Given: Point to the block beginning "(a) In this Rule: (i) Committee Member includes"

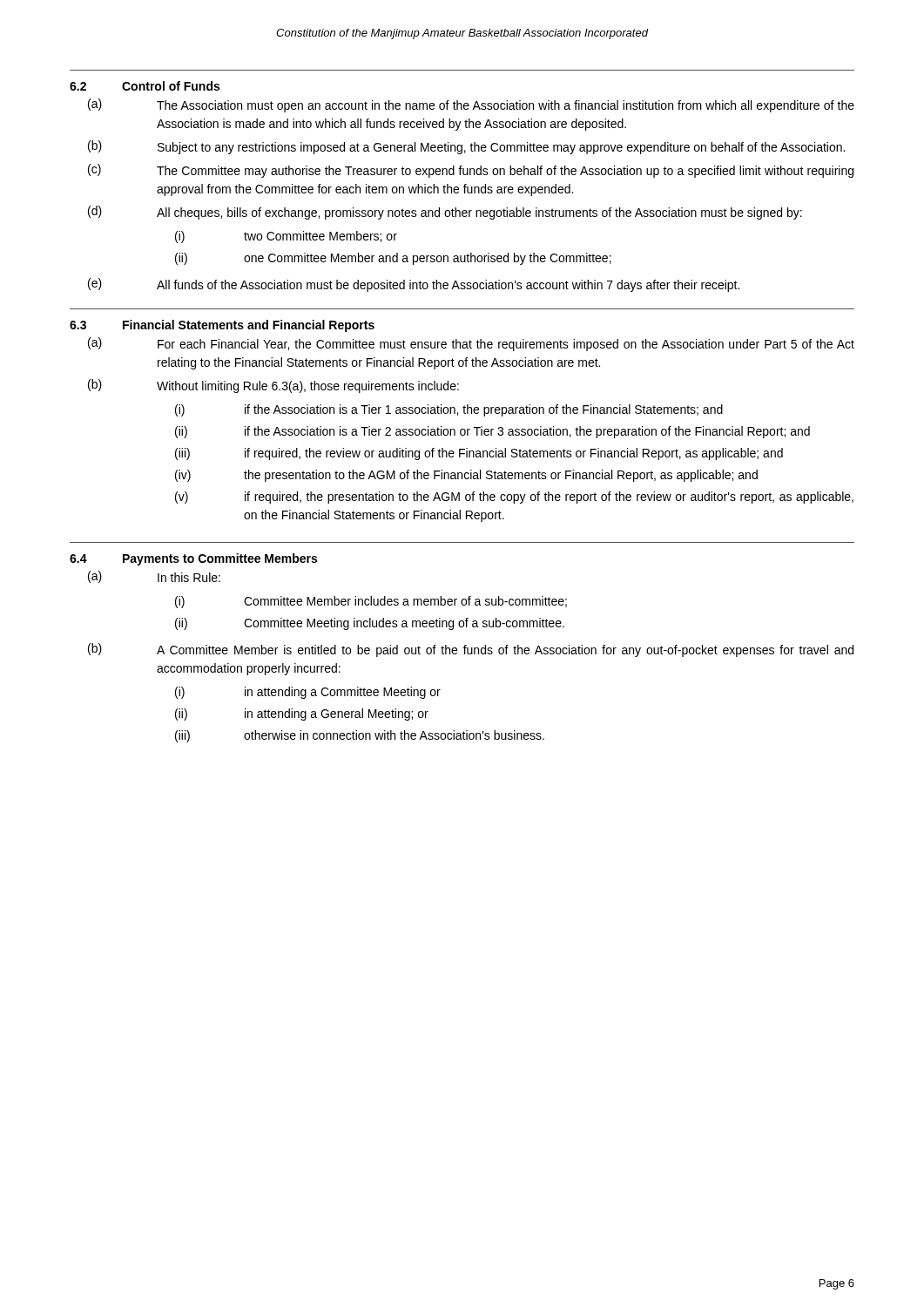Looking at the screenshot, I should tap(462, 603).
